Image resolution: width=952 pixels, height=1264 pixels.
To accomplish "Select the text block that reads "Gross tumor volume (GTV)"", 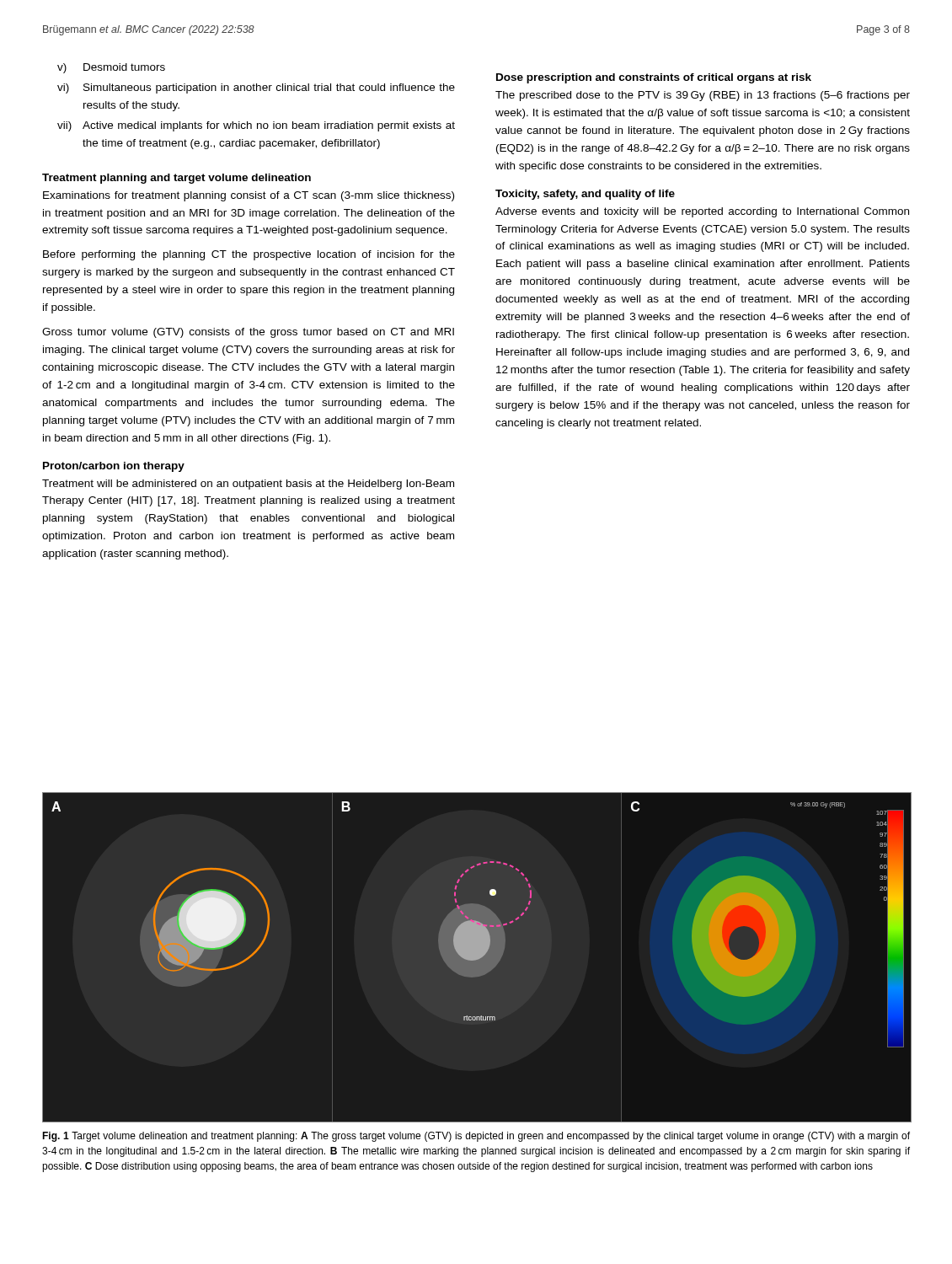I will (249, 385).
